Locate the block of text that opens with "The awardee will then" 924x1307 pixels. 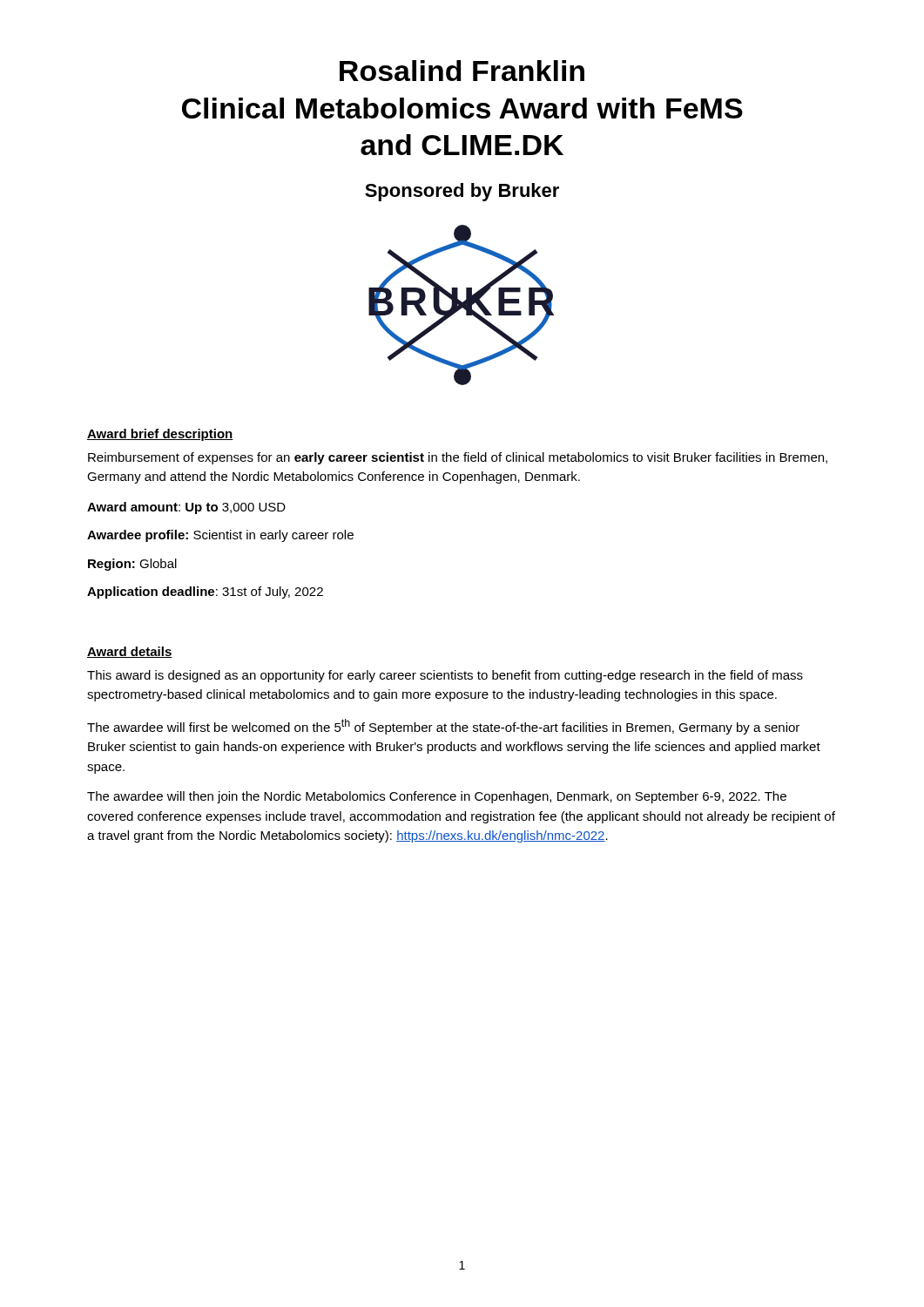tap(461, 816)
